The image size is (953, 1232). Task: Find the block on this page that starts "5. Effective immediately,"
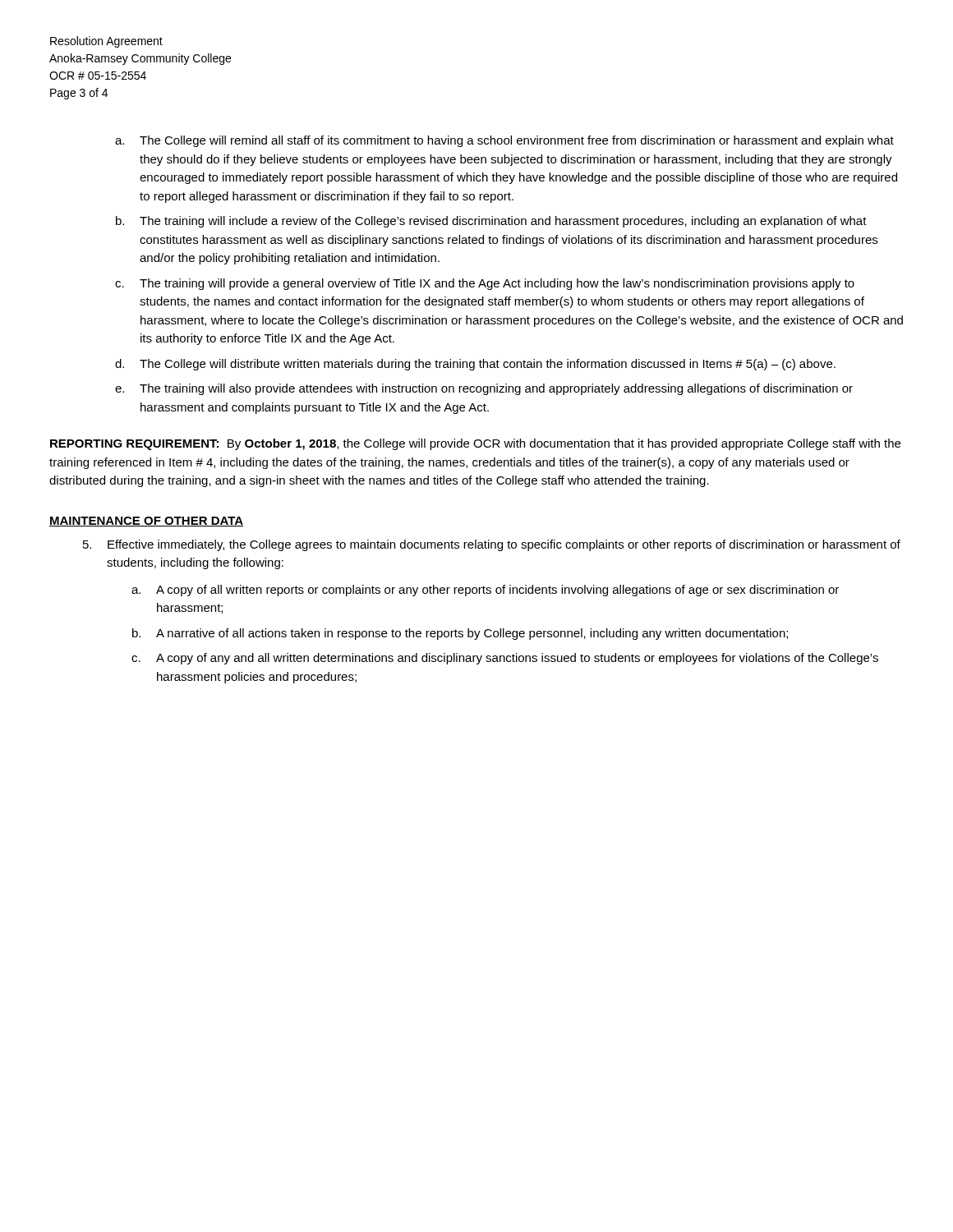[x=493, y=554]
